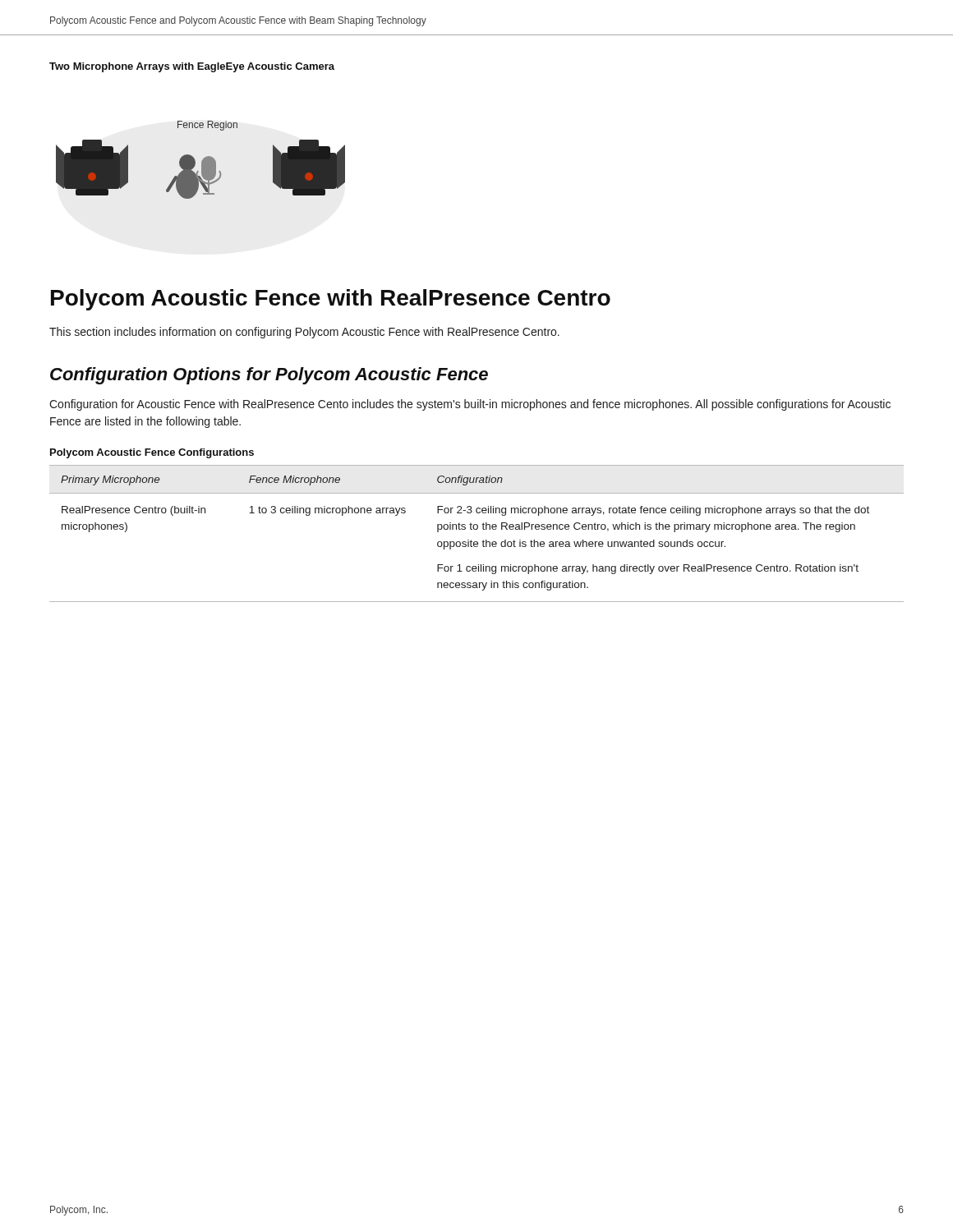Select the text block starting "Configuration Options for Polycom Acoustic"
The height and width of the screenshot is (1232, 953).
click(269, 374)
